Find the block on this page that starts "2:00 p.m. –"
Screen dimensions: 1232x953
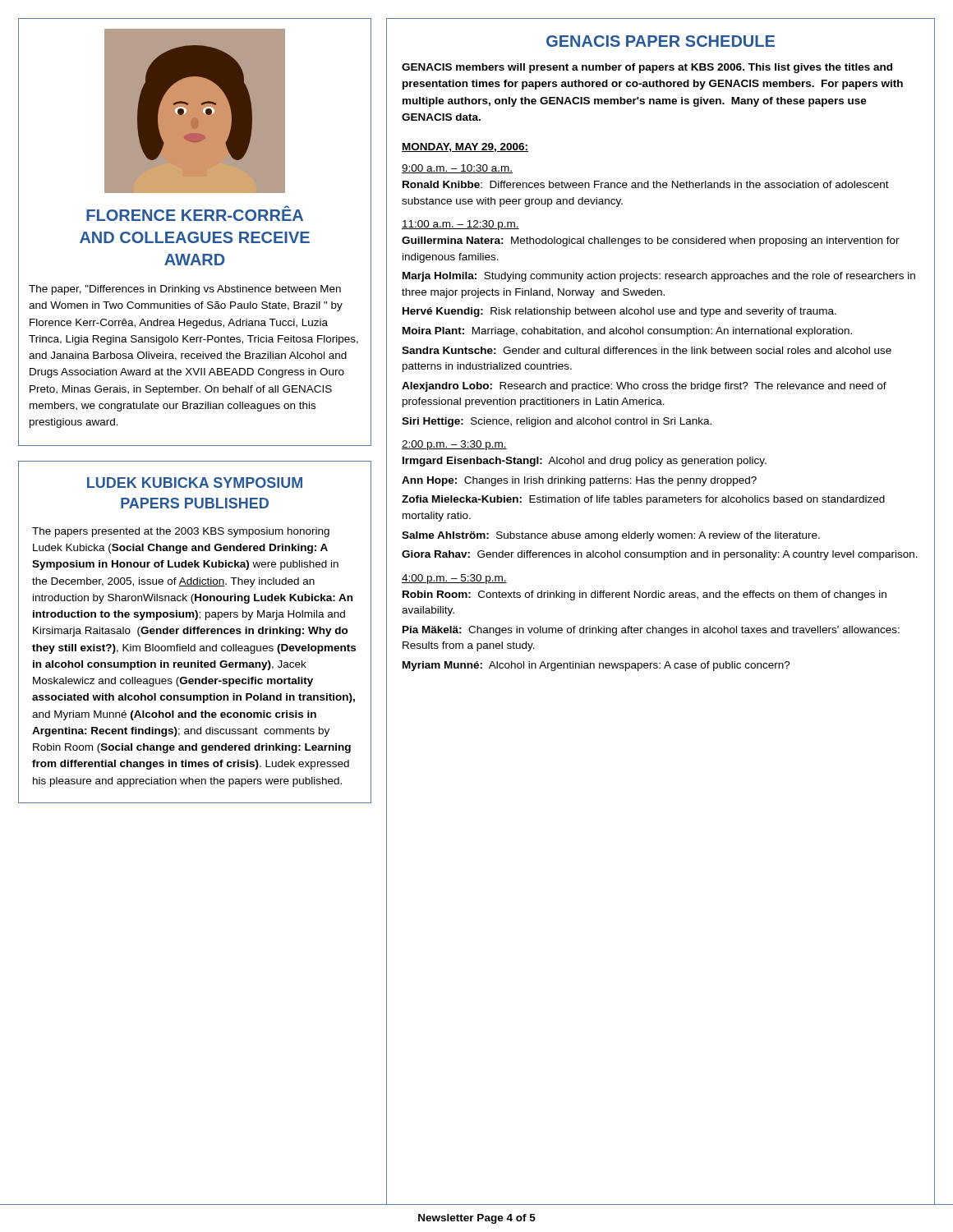(x=454, y=444)
